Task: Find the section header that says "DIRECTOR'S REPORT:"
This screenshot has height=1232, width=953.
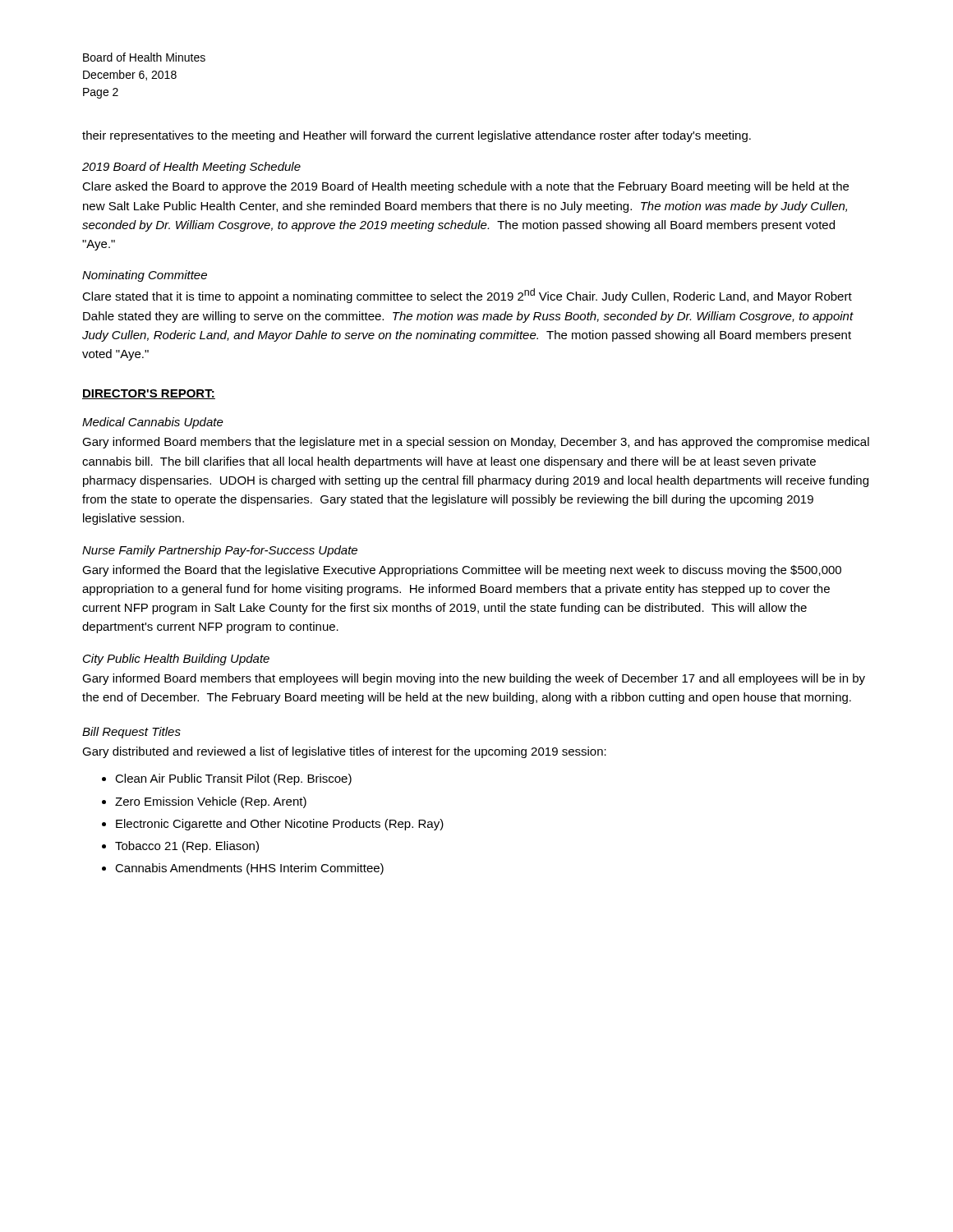Action: [x=149, y=393]
